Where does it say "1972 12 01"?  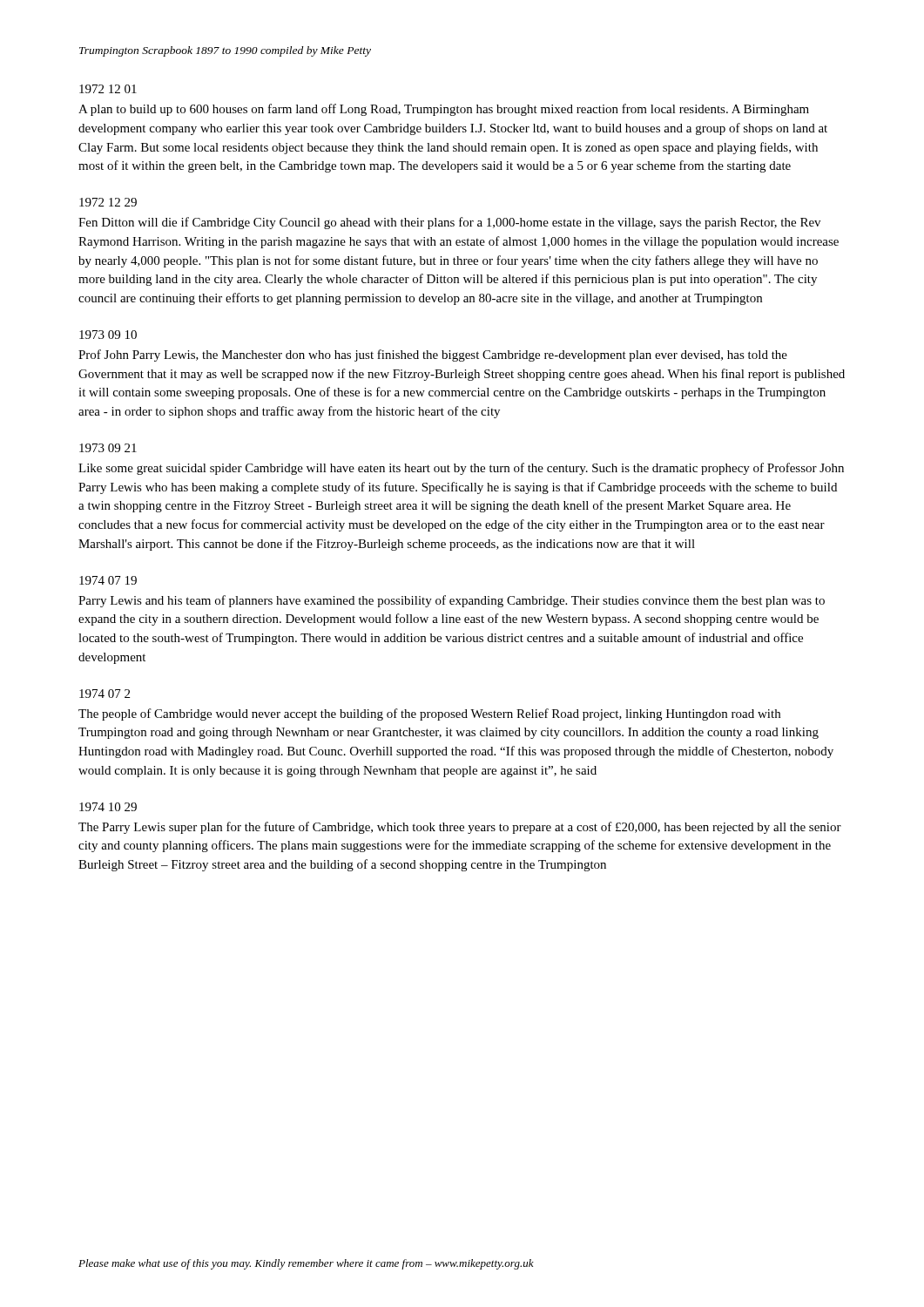pos(108,89)
